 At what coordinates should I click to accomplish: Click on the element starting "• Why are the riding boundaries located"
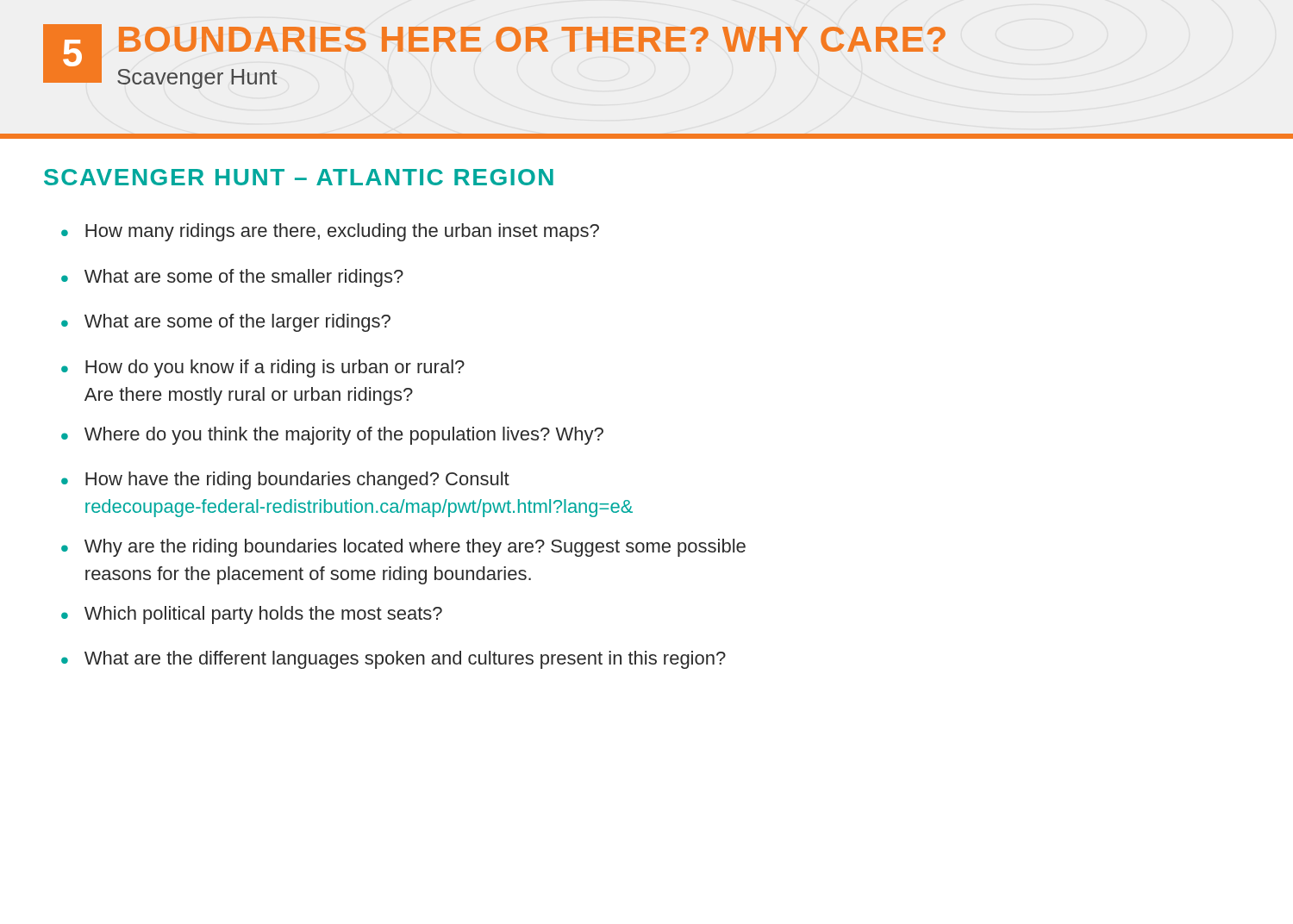(655, 560)
